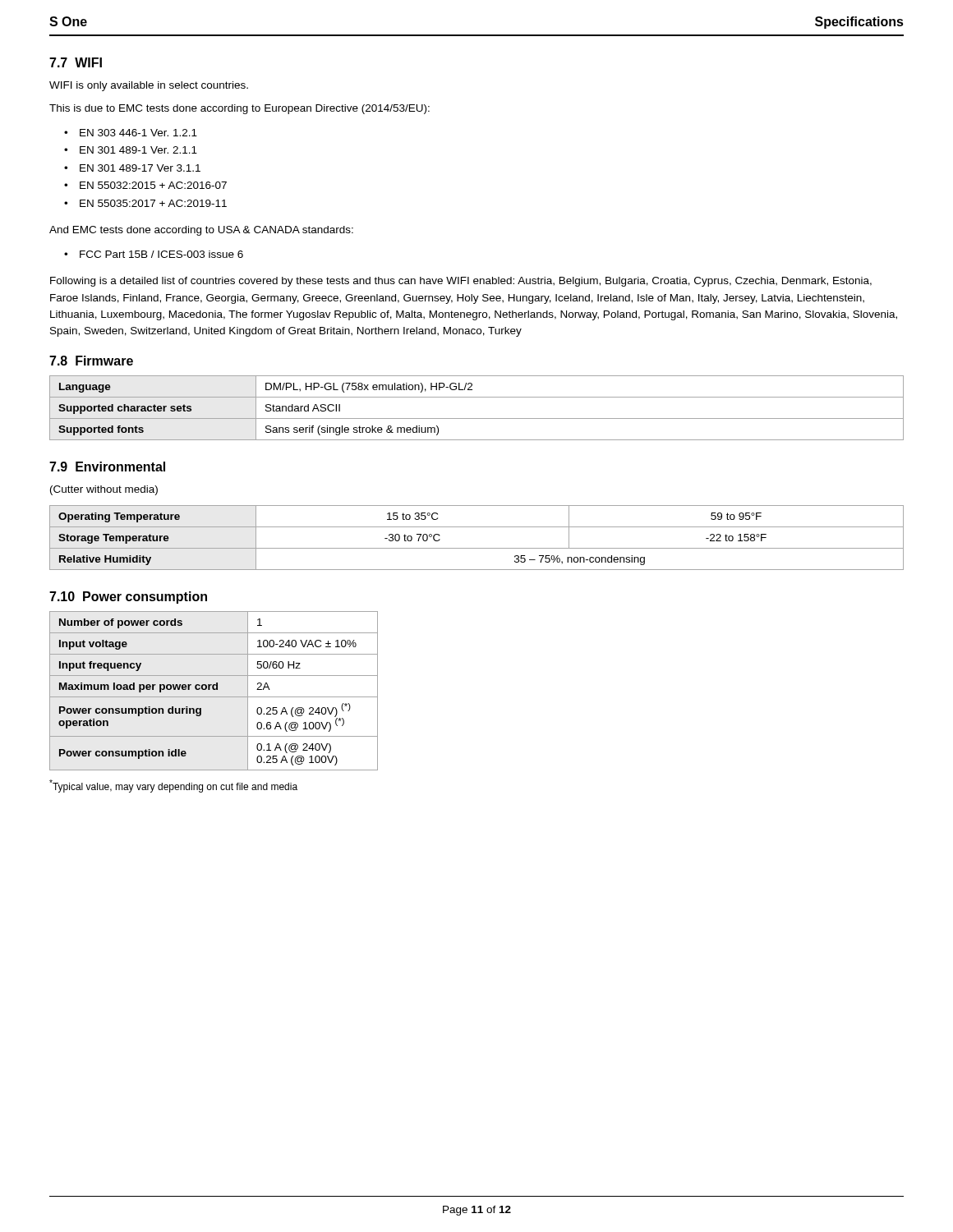Click on the text block that reads "This is due to"
The image size is (953, 1232).
pyautogui.click(x=240, y=108)
